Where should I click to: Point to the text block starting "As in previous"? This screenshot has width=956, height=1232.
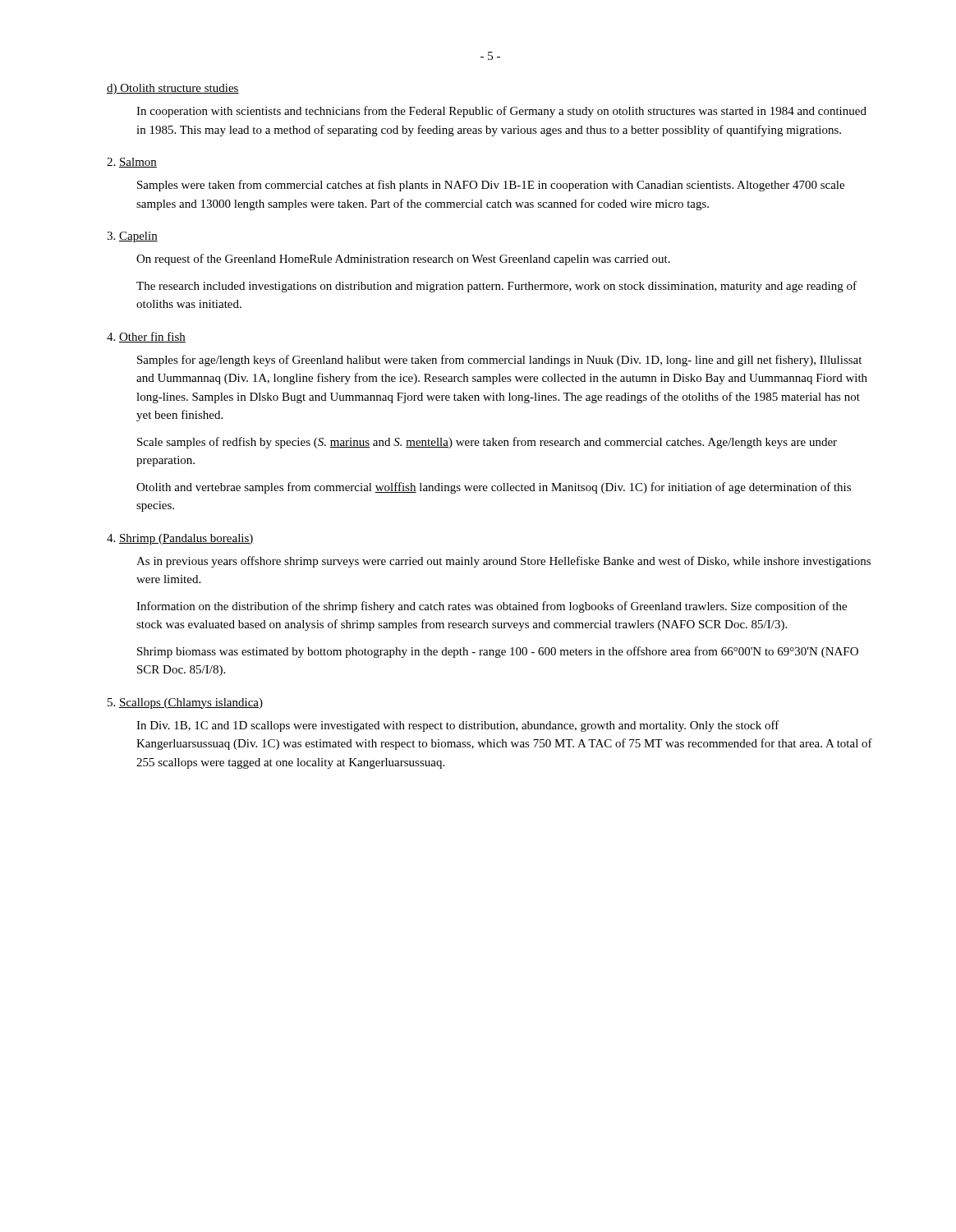coord(504,570)
